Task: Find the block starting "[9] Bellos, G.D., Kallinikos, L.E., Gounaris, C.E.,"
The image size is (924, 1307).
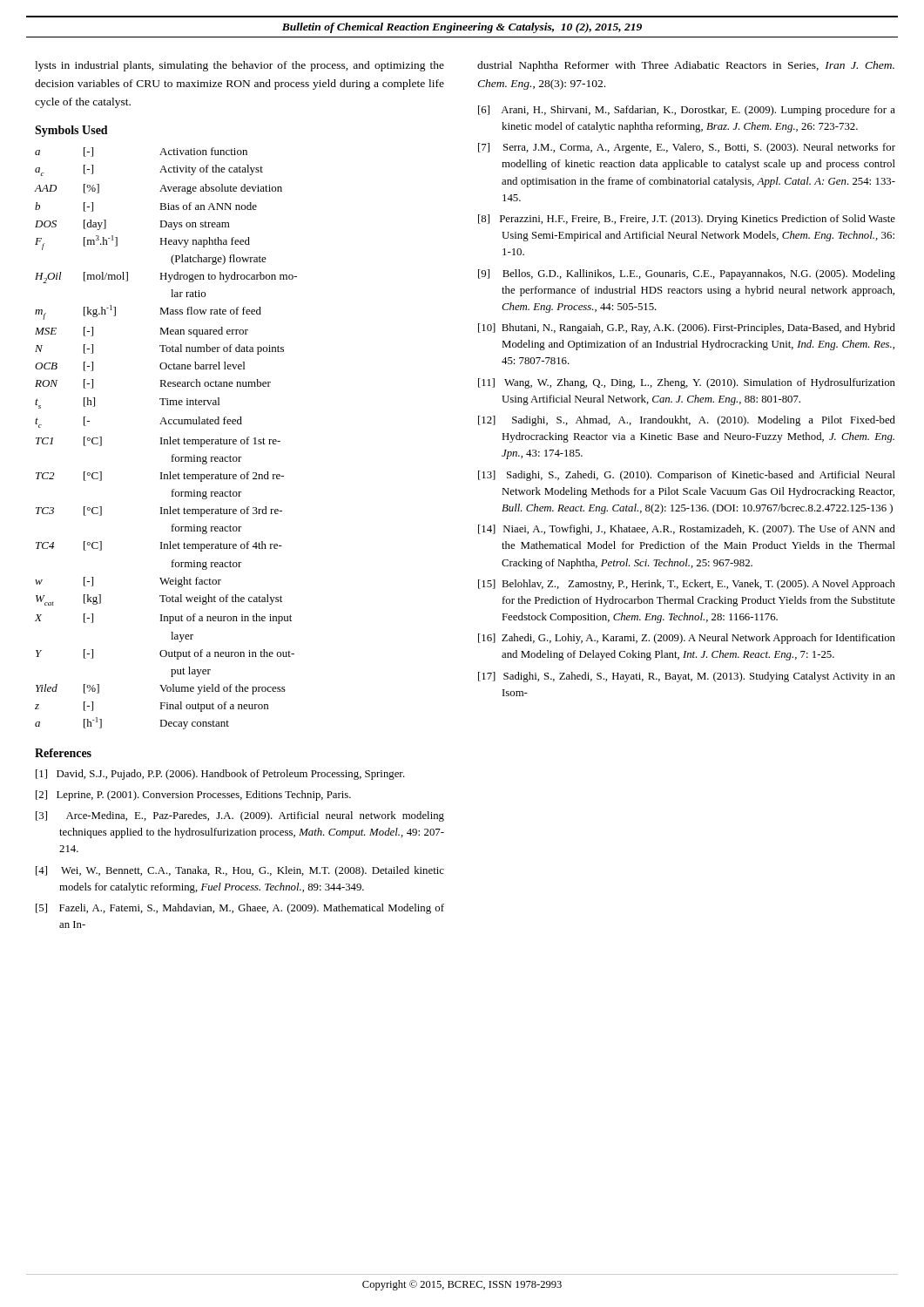Action: (686, 290)
